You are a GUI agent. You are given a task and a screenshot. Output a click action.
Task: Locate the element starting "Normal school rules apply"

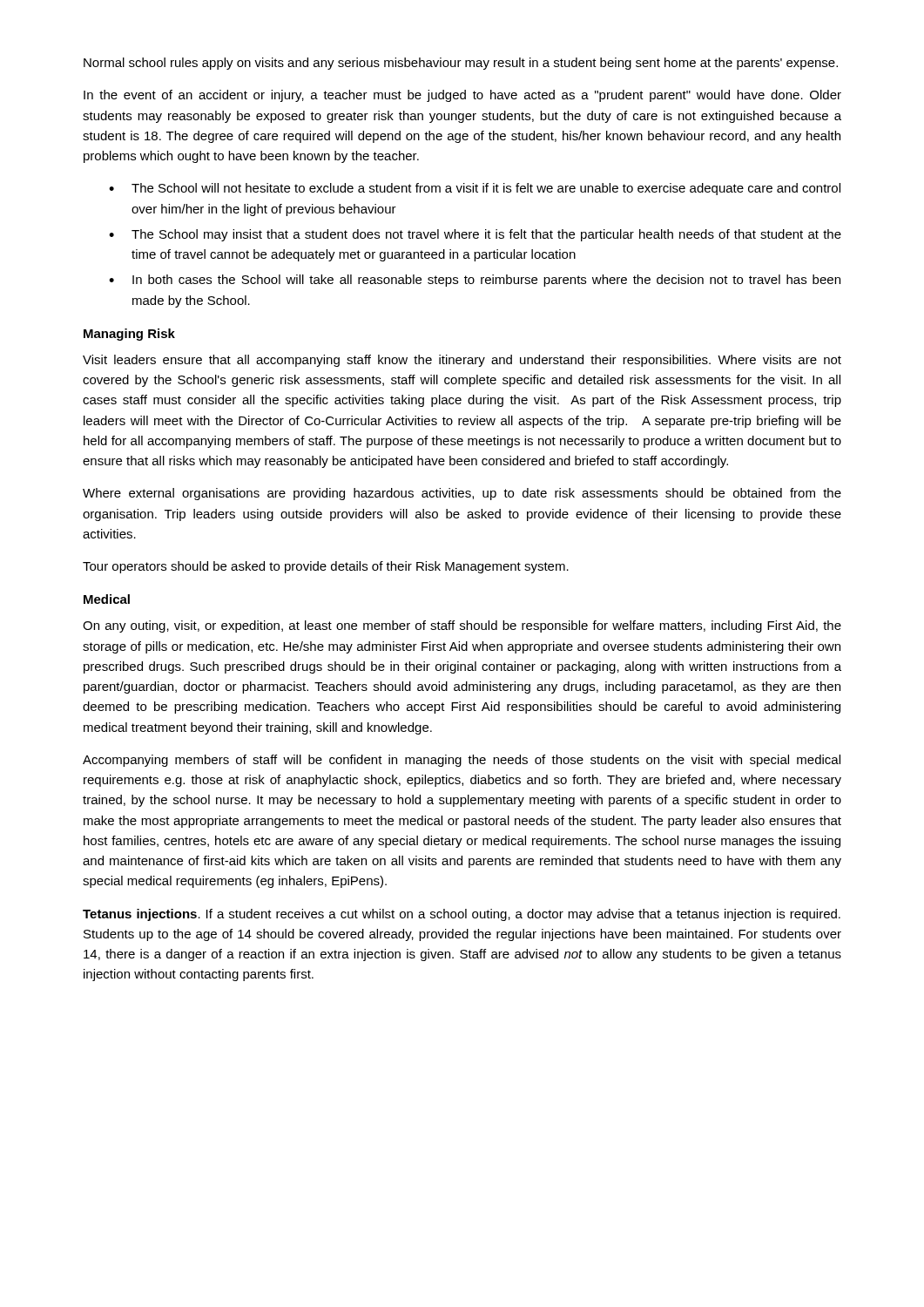(461, 62)
